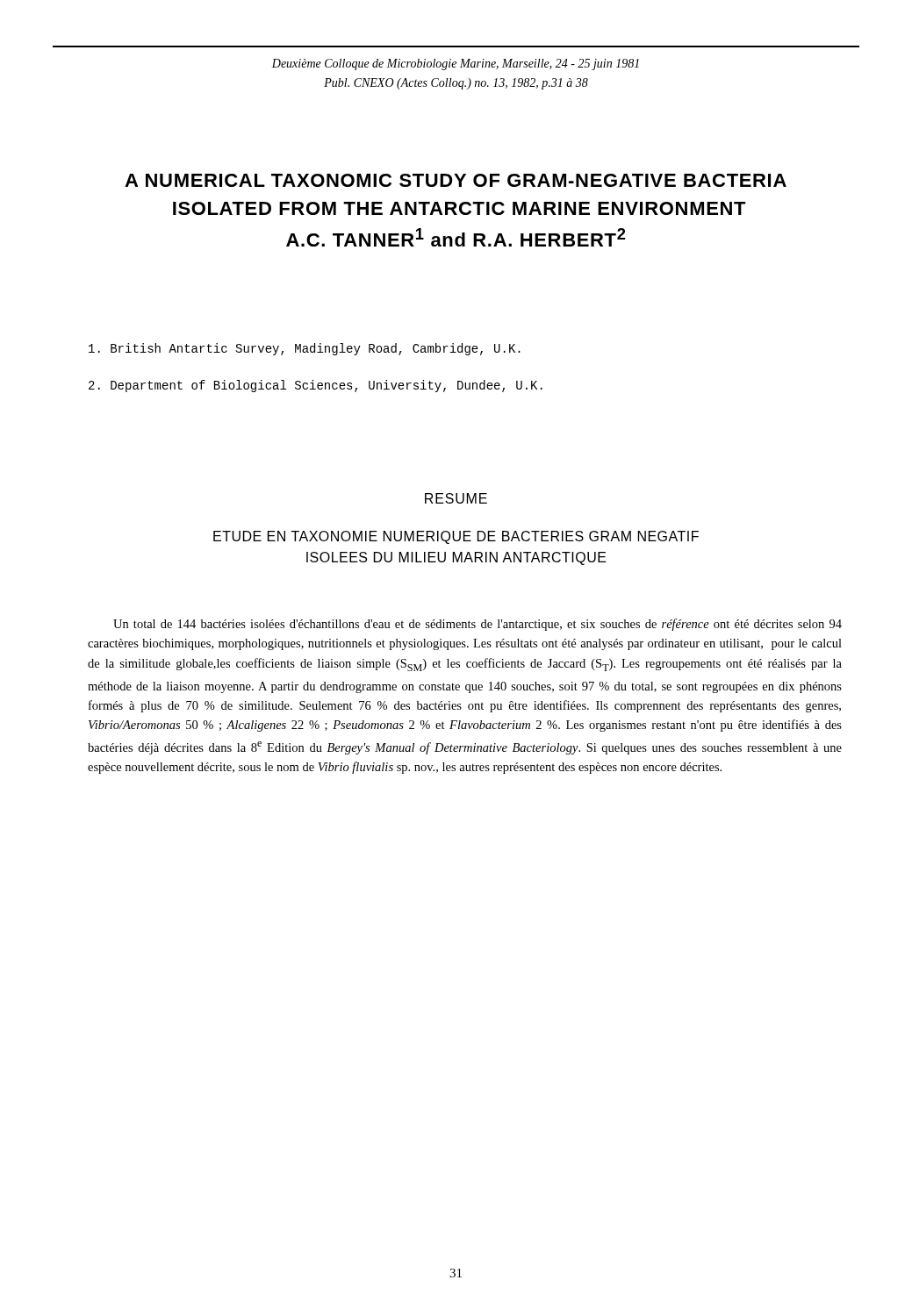
Task: Find the title on this page that starts "A NUMERICAL TAXONOMIC STUDY OF GRAM-NEGATIVE BACTERIA"
Action: tap(456, 211)
